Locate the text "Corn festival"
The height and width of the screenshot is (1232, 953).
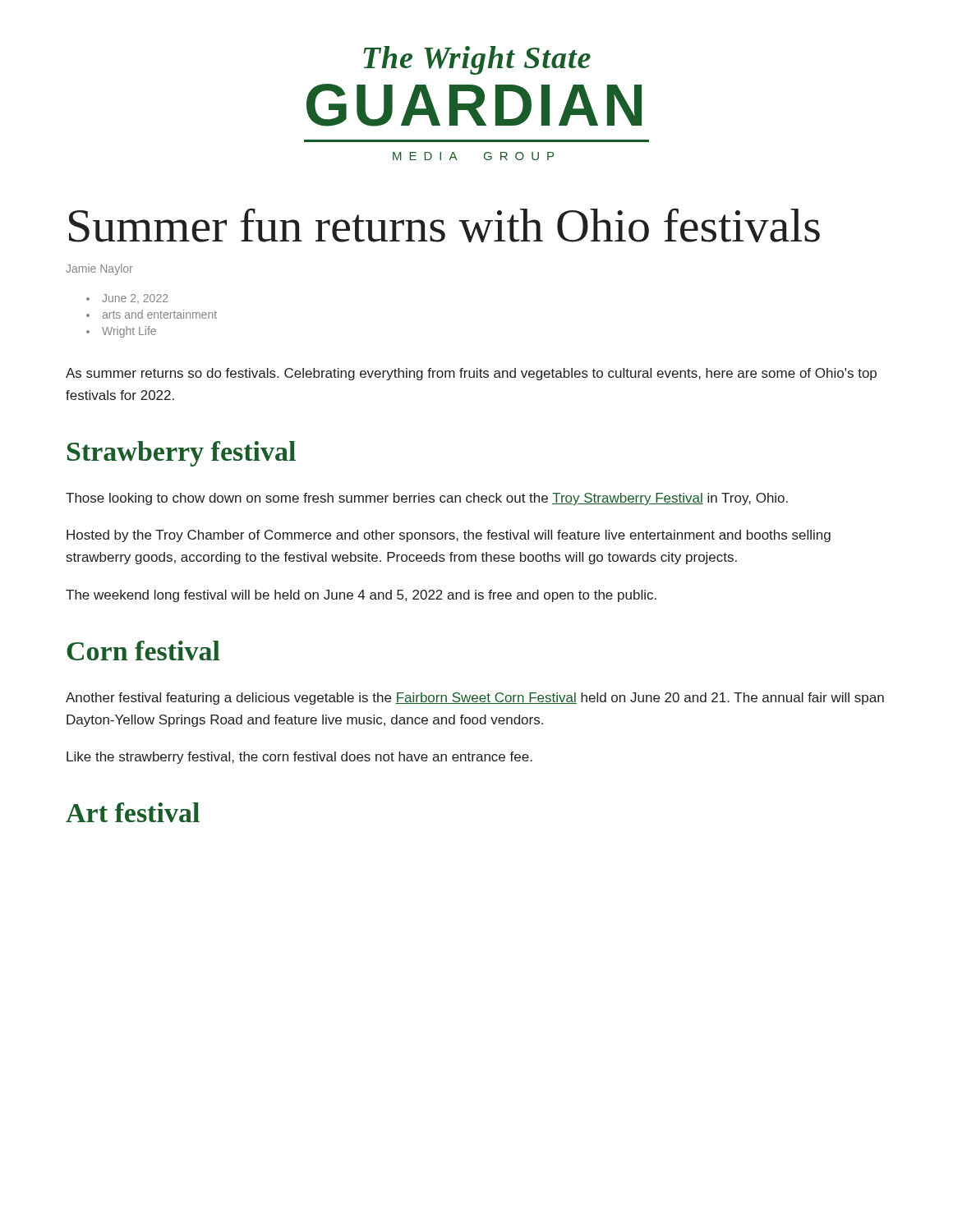coord(143,651)
